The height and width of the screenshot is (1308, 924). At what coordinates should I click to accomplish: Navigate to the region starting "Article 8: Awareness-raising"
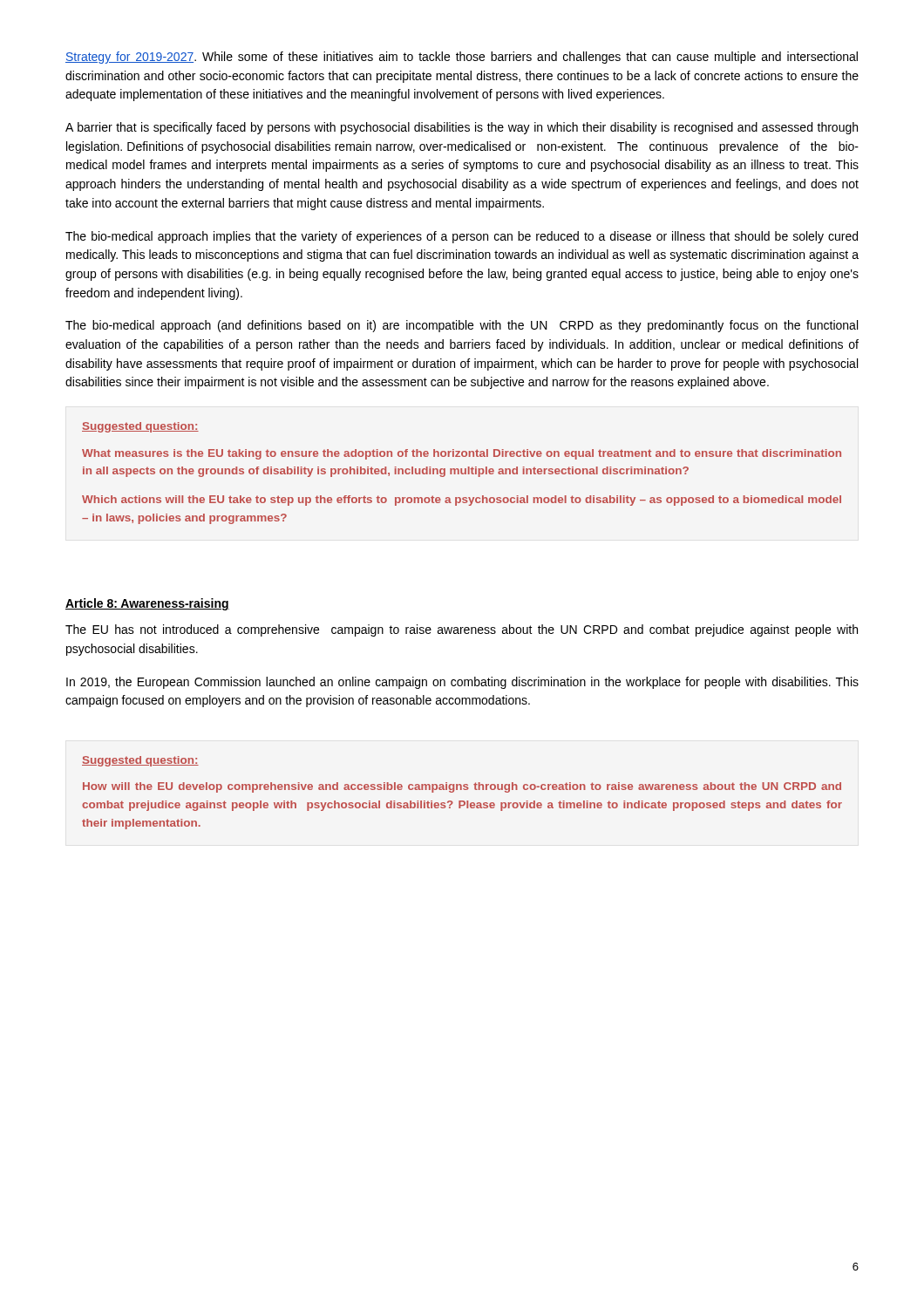pyautogui.click(x=147, y=604)
